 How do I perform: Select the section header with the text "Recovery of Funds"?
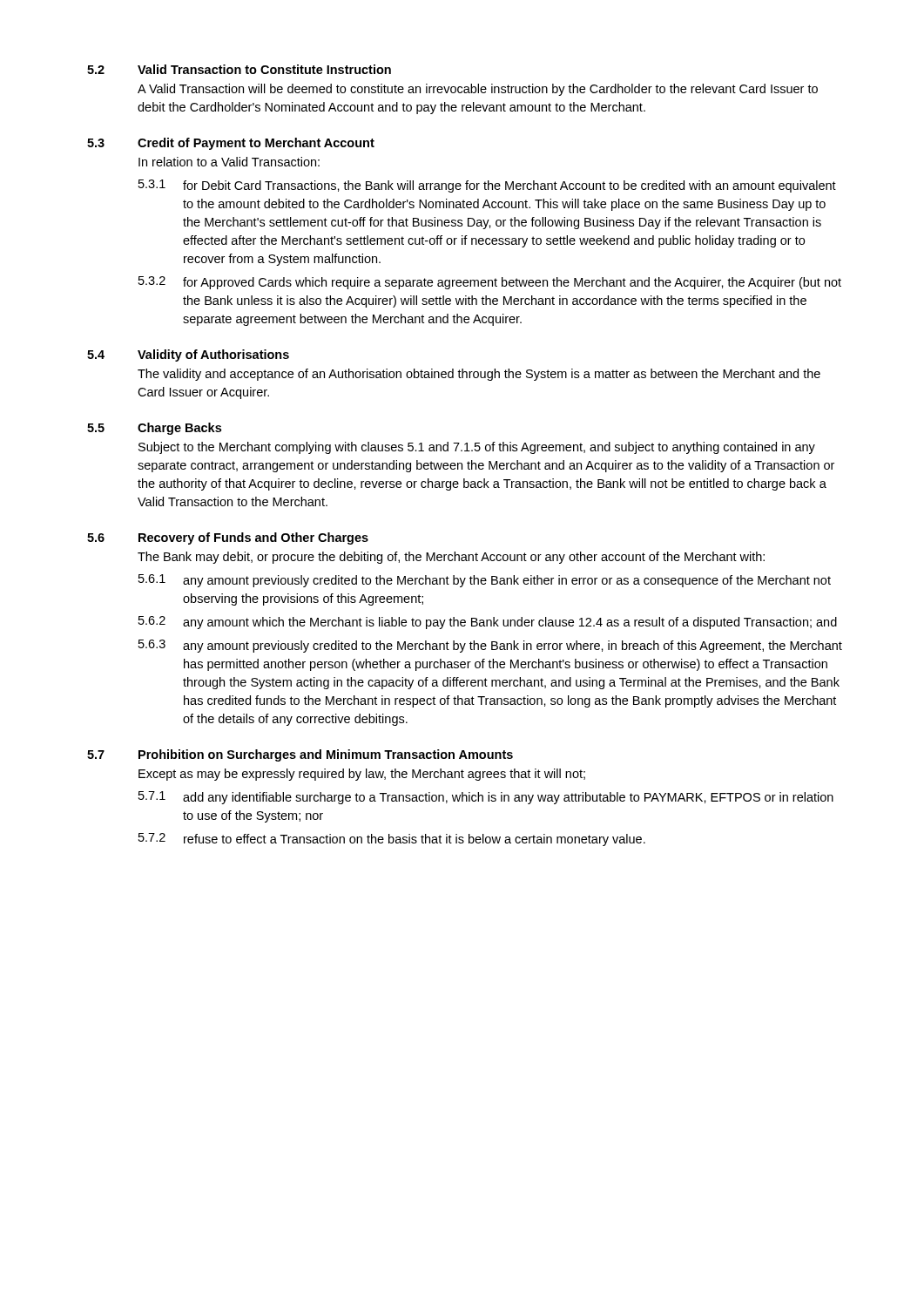coord(253,538)
